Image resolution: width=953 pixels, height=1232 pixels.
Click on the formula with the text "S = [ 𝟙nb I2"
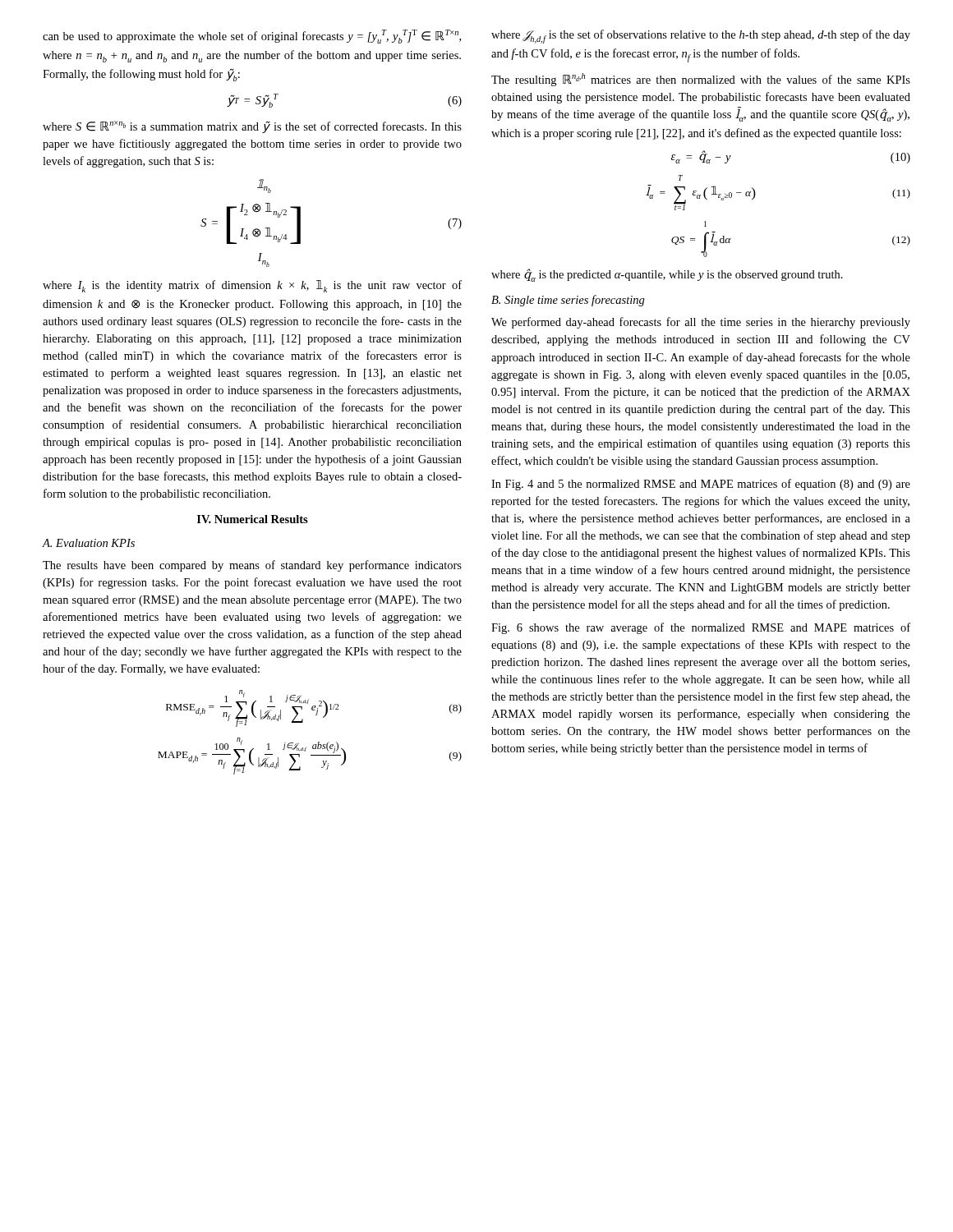[252, 223]
